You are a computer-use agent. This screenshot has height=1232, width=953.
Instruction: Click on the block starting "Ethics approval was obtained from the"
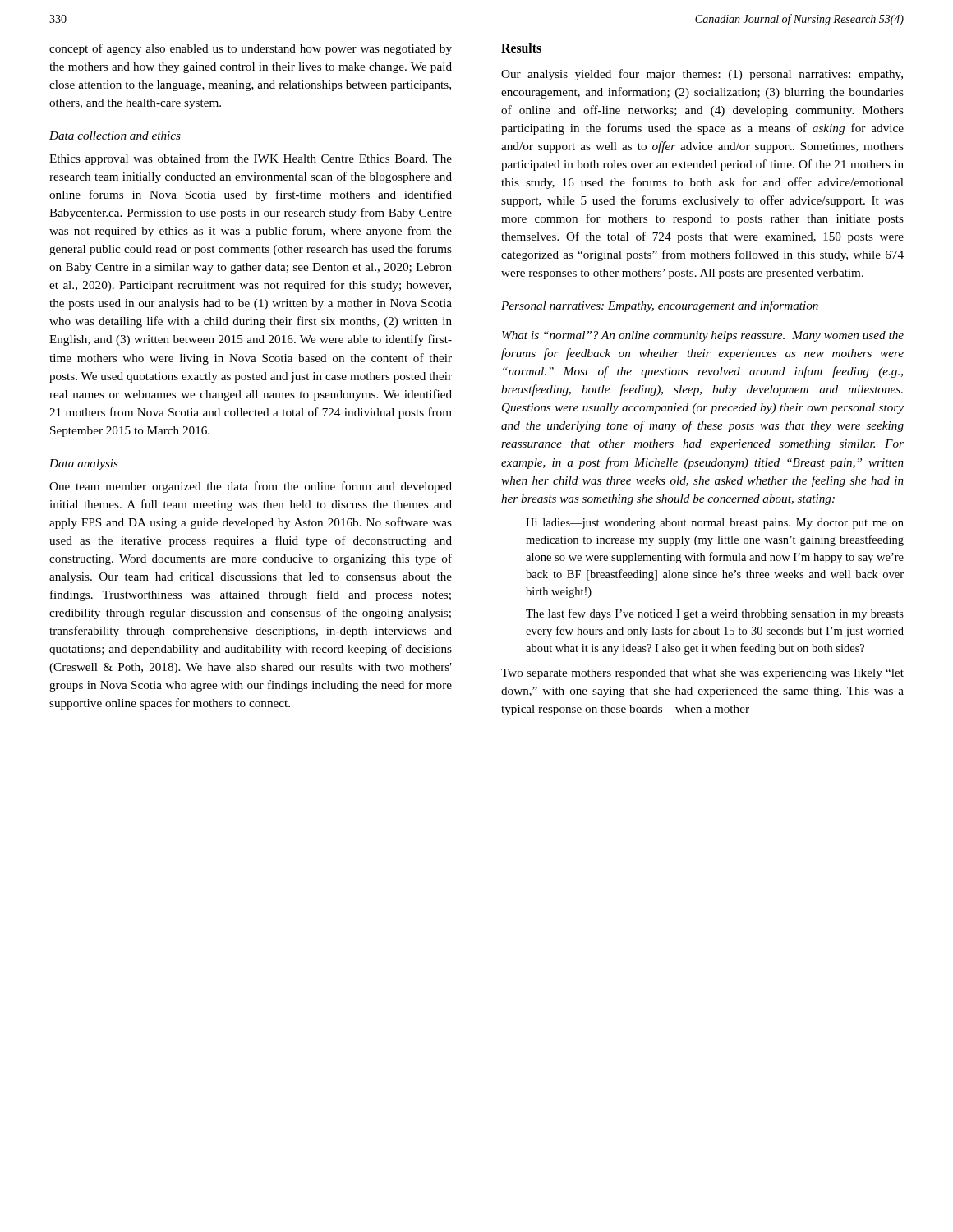click(x=251, y=294)
